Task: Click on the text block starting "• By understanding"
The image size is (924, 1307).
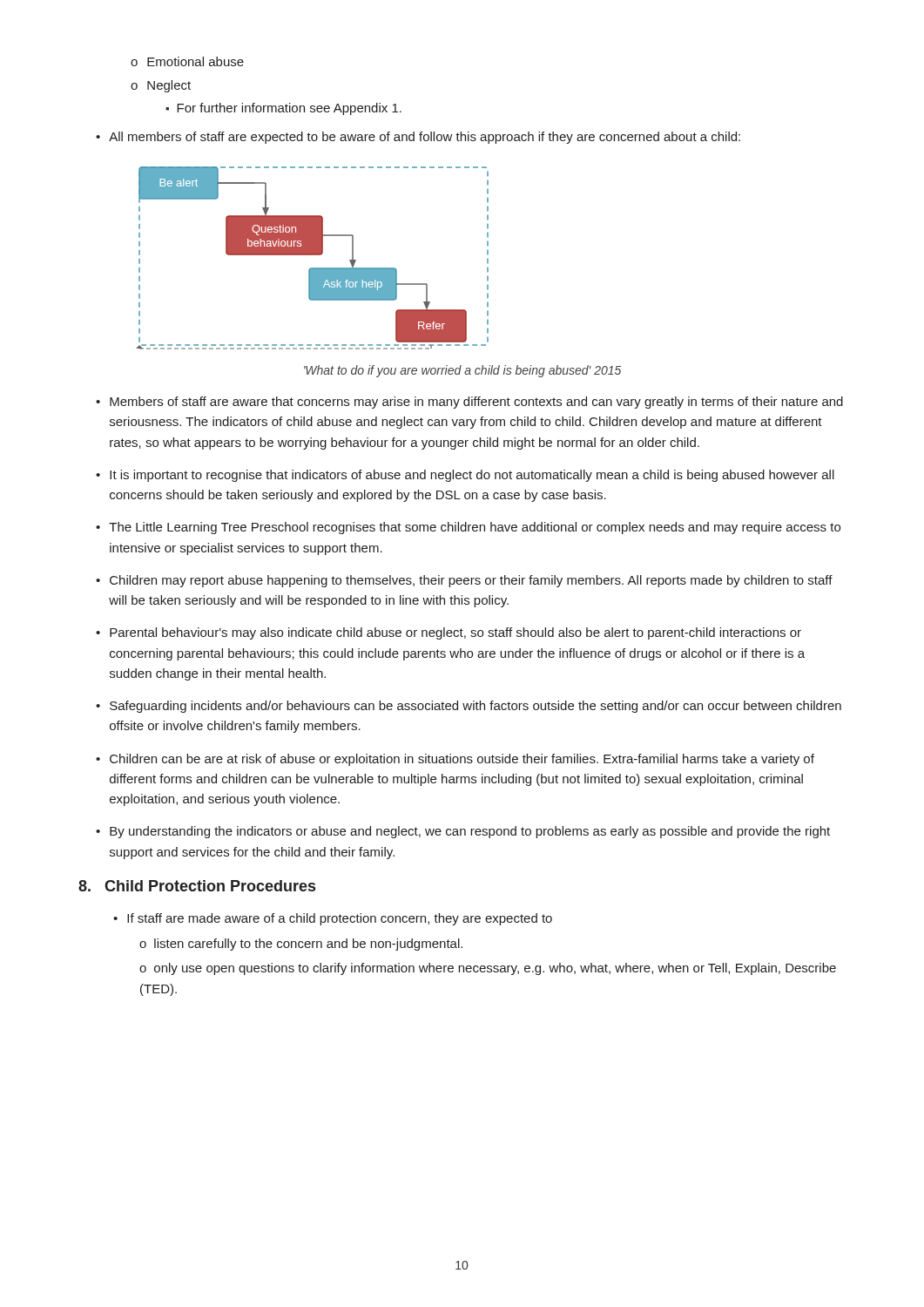Action: (x=471, y=841)
